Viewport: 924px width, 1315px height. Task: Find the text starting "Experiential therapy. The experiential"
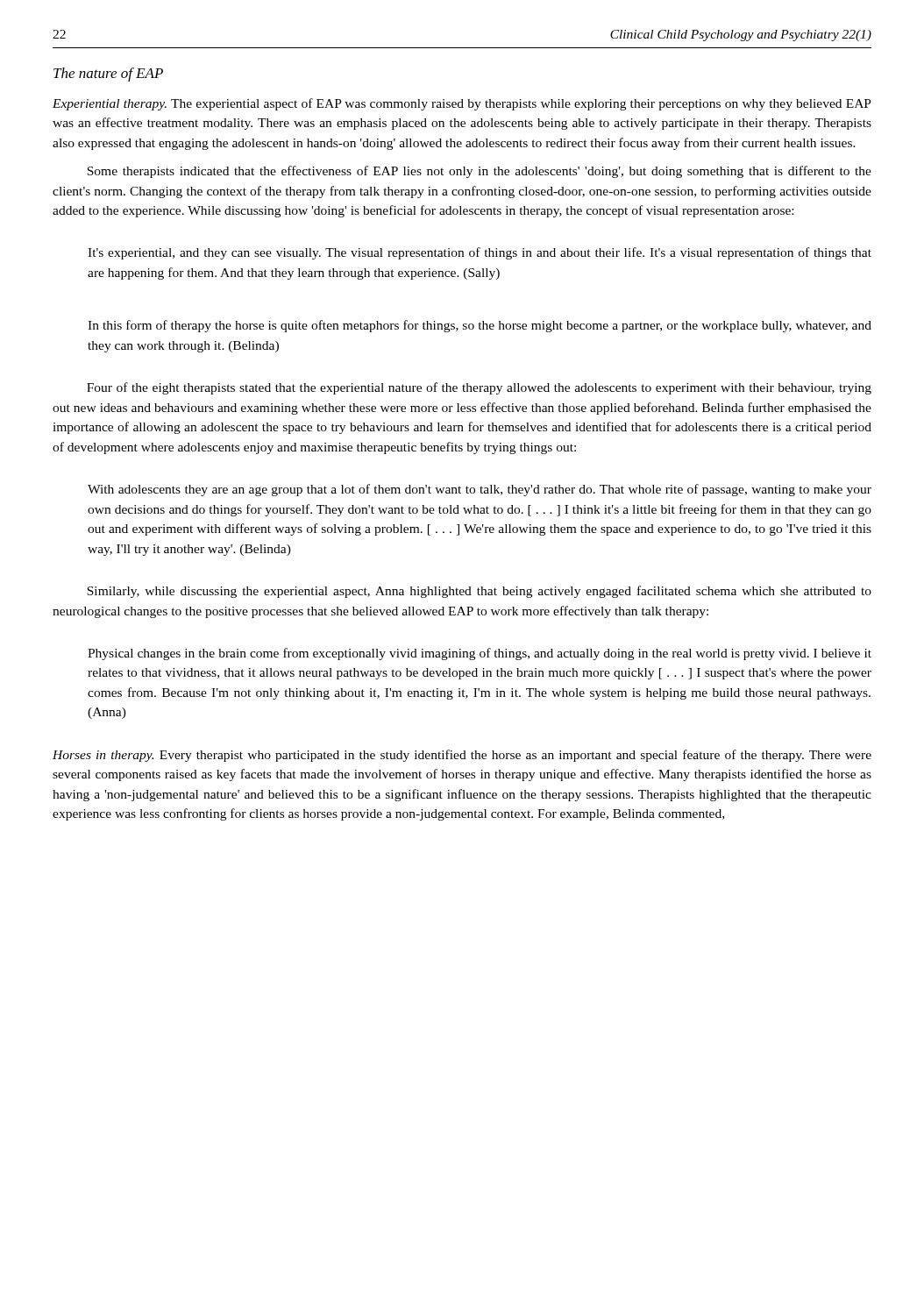pyautogui.click(x=462, y=123)
